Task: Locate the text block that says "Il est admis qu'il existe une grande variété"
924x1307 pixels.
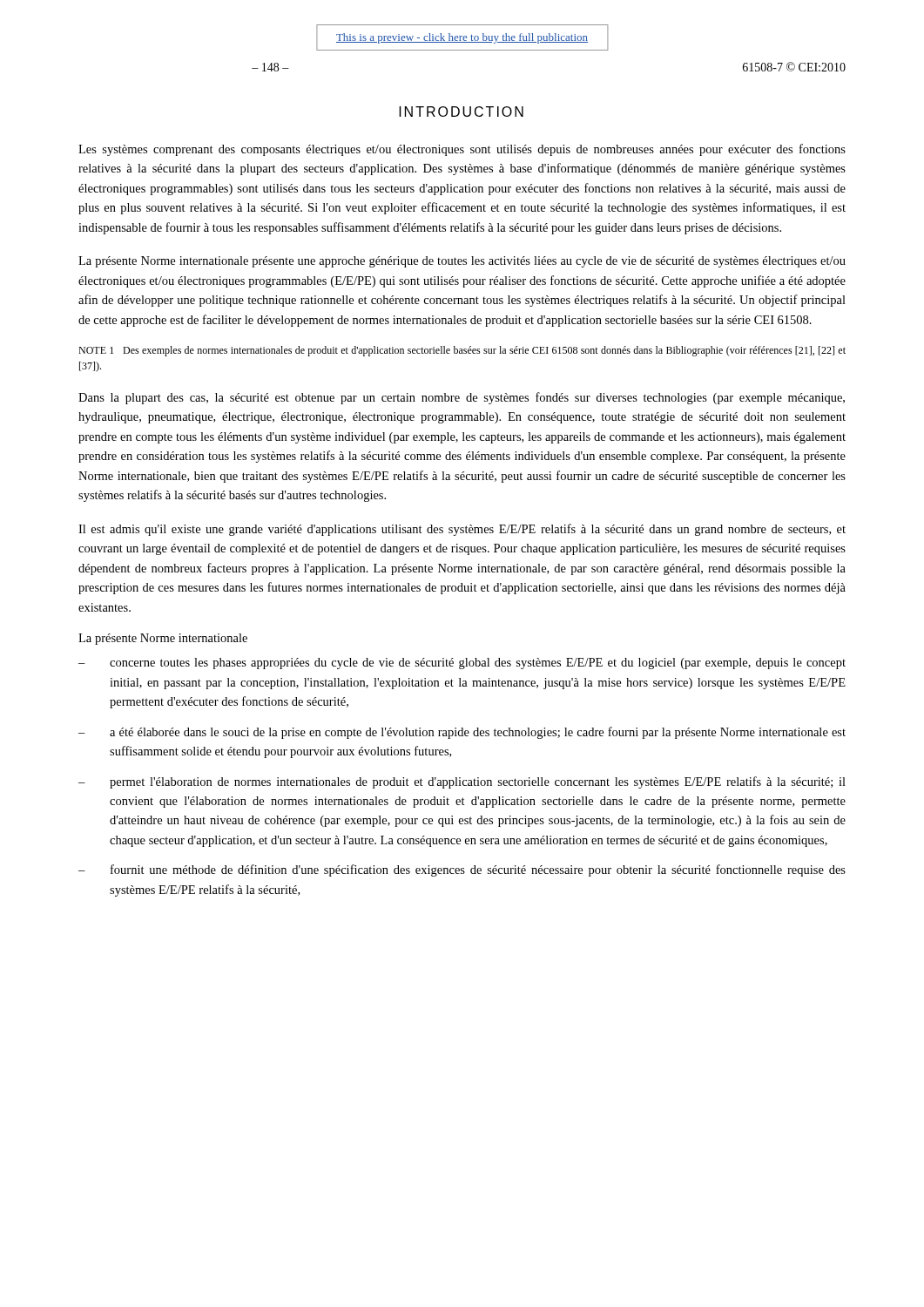Action: pos(462,568)
